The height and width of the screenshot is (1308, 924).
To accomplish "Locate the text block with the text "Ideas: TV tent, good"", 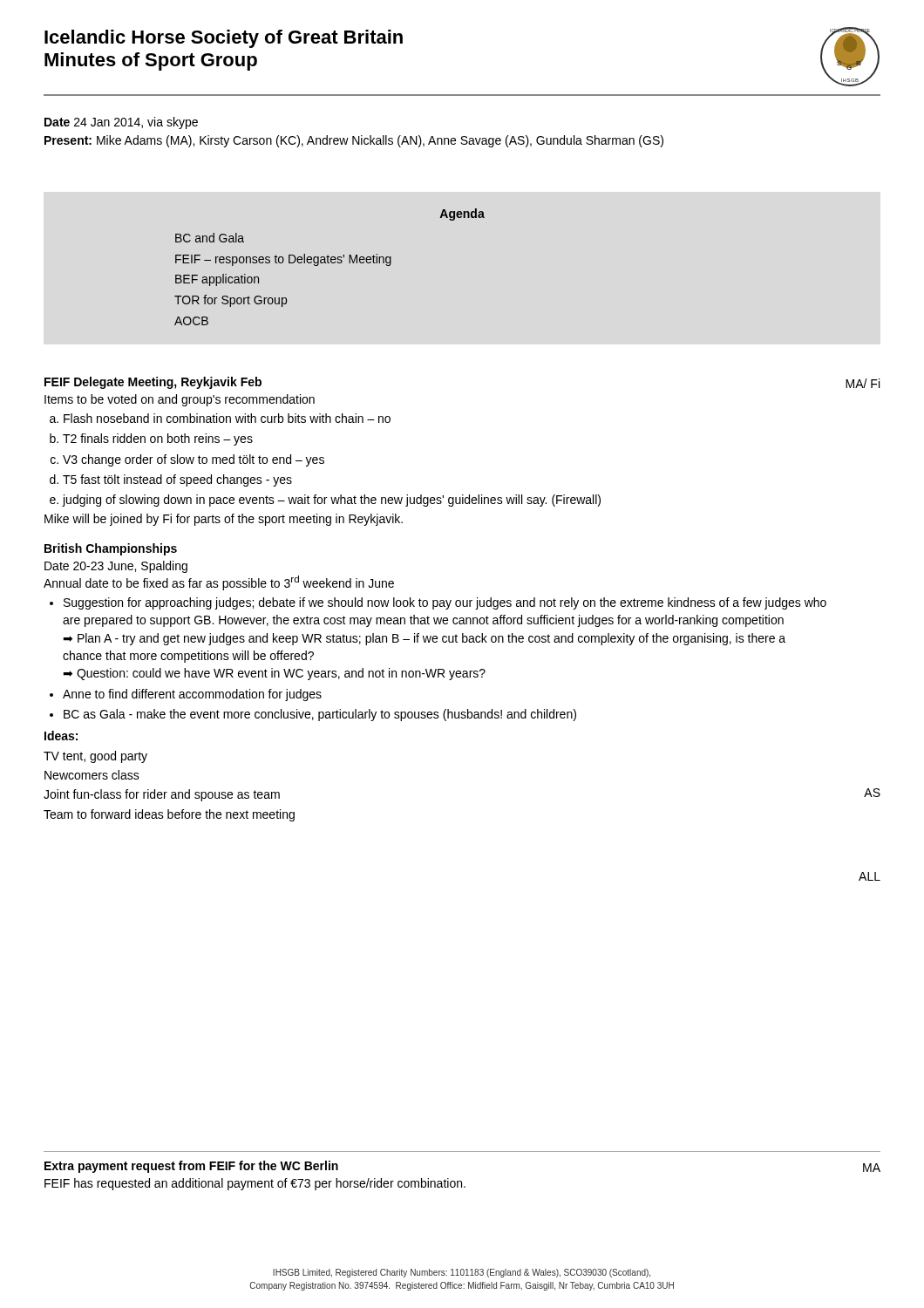I will [61, 736].
